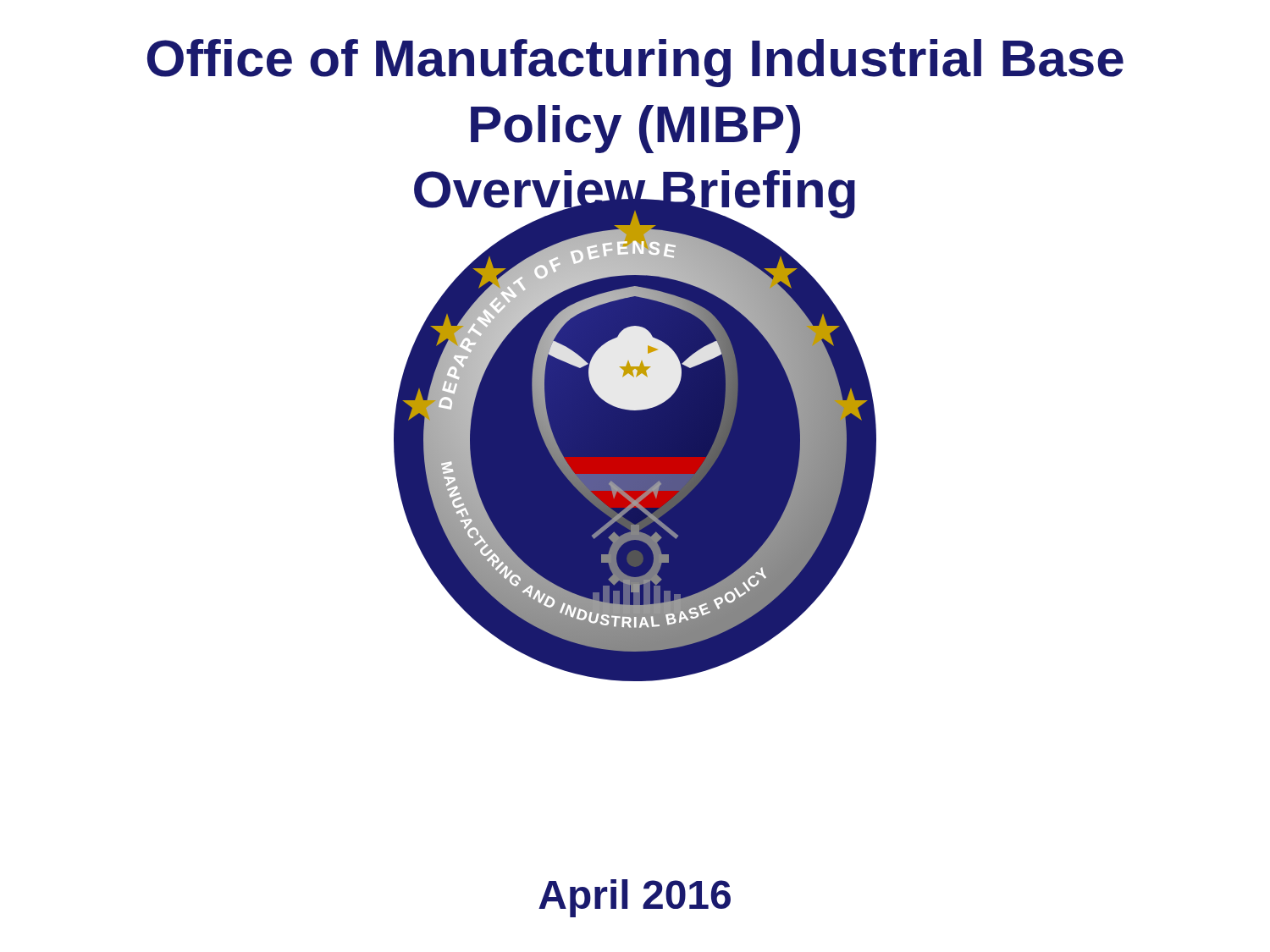Locate a logo
The height and width of the screenshot is (952, 1270).
tap(635, 440)
